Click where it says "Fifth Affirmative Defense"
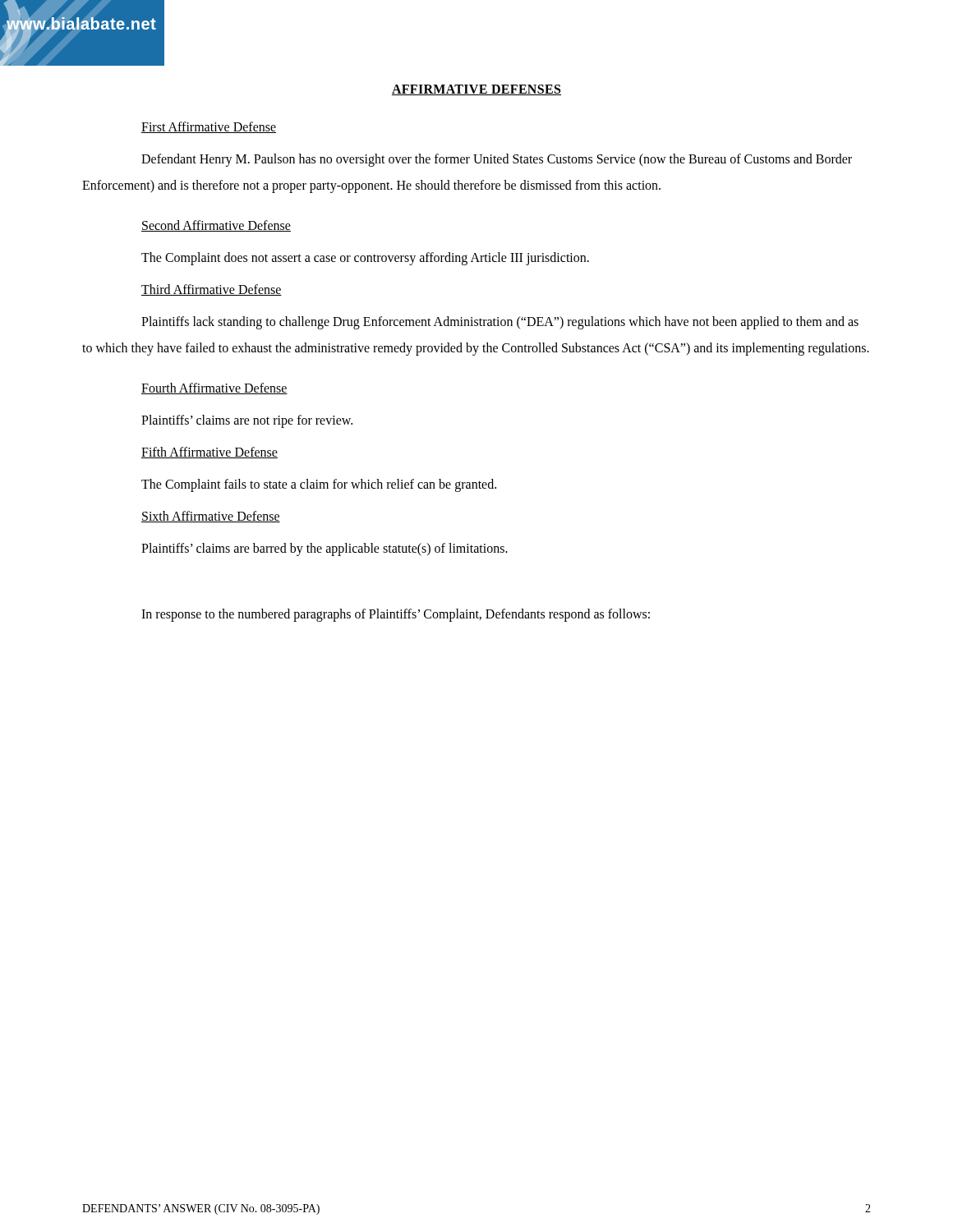Viewport: 953px width, 1232px height. pyautogui.click(x=209, y=453)
